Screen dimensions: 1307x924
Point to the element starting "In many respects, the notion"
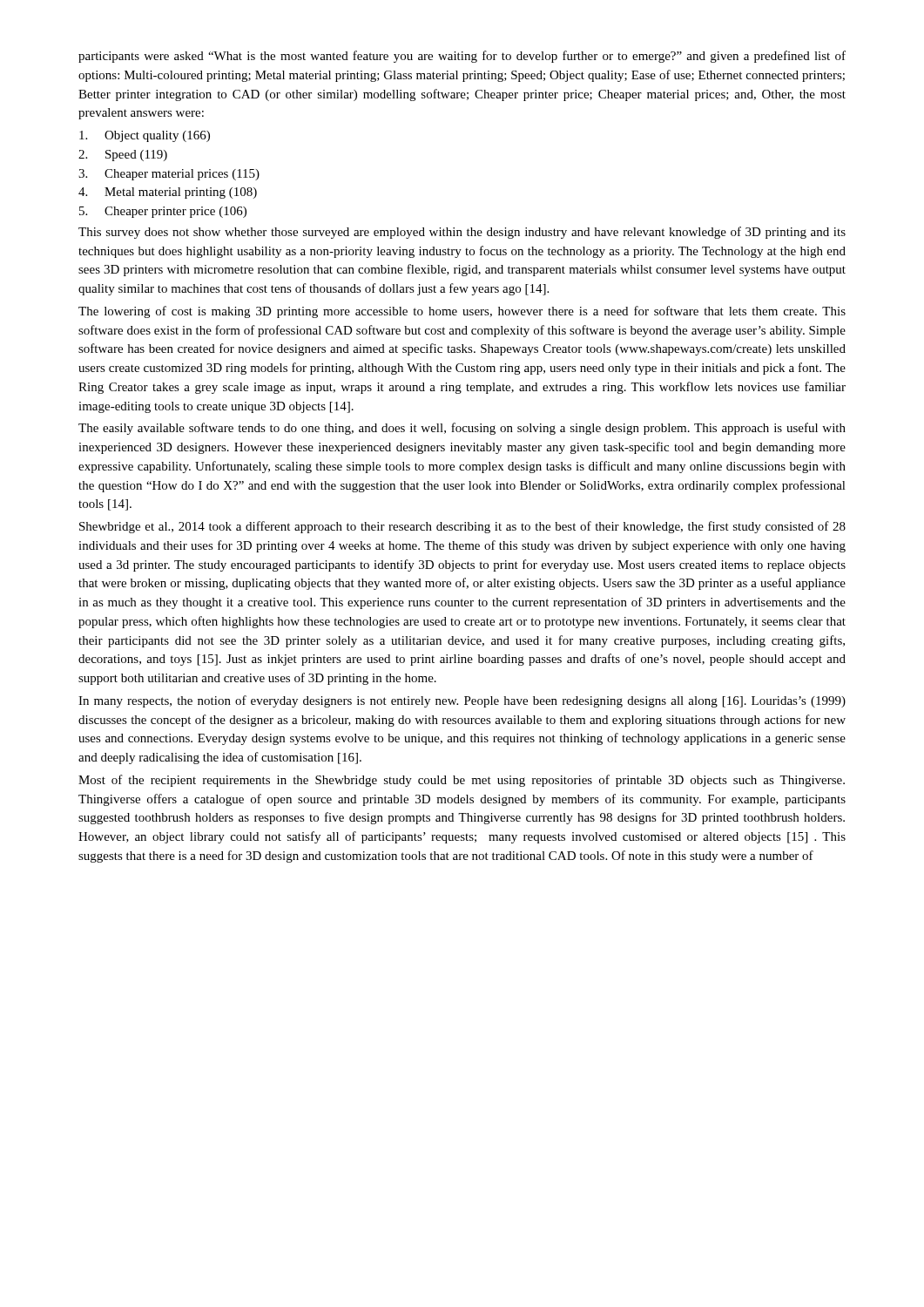point(462,730)
